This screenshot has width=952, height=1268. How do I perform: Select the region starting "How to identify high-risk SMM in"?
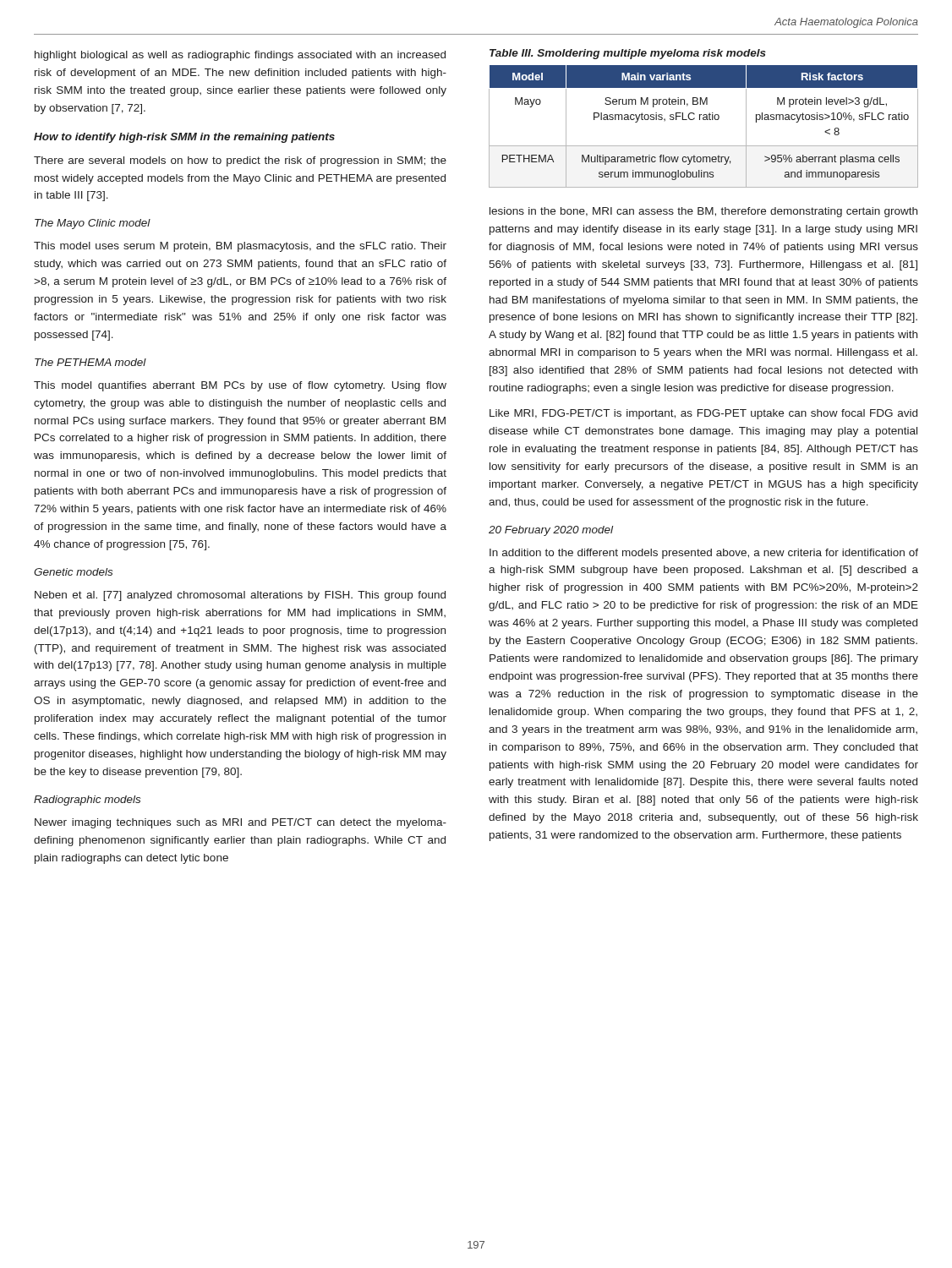(x=184, y=136)
